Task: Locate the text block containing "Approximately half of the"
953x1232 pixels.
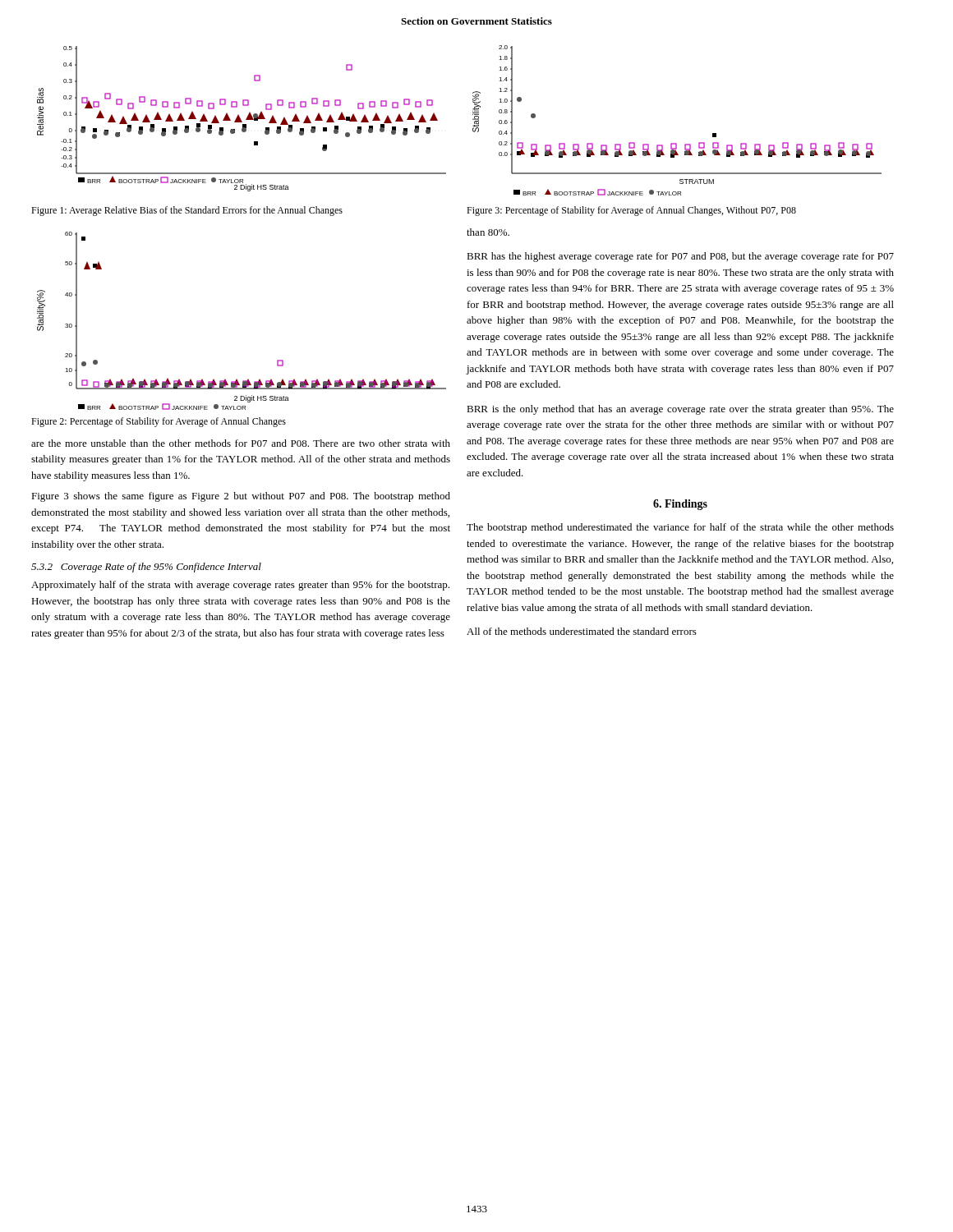Action: 241,608
